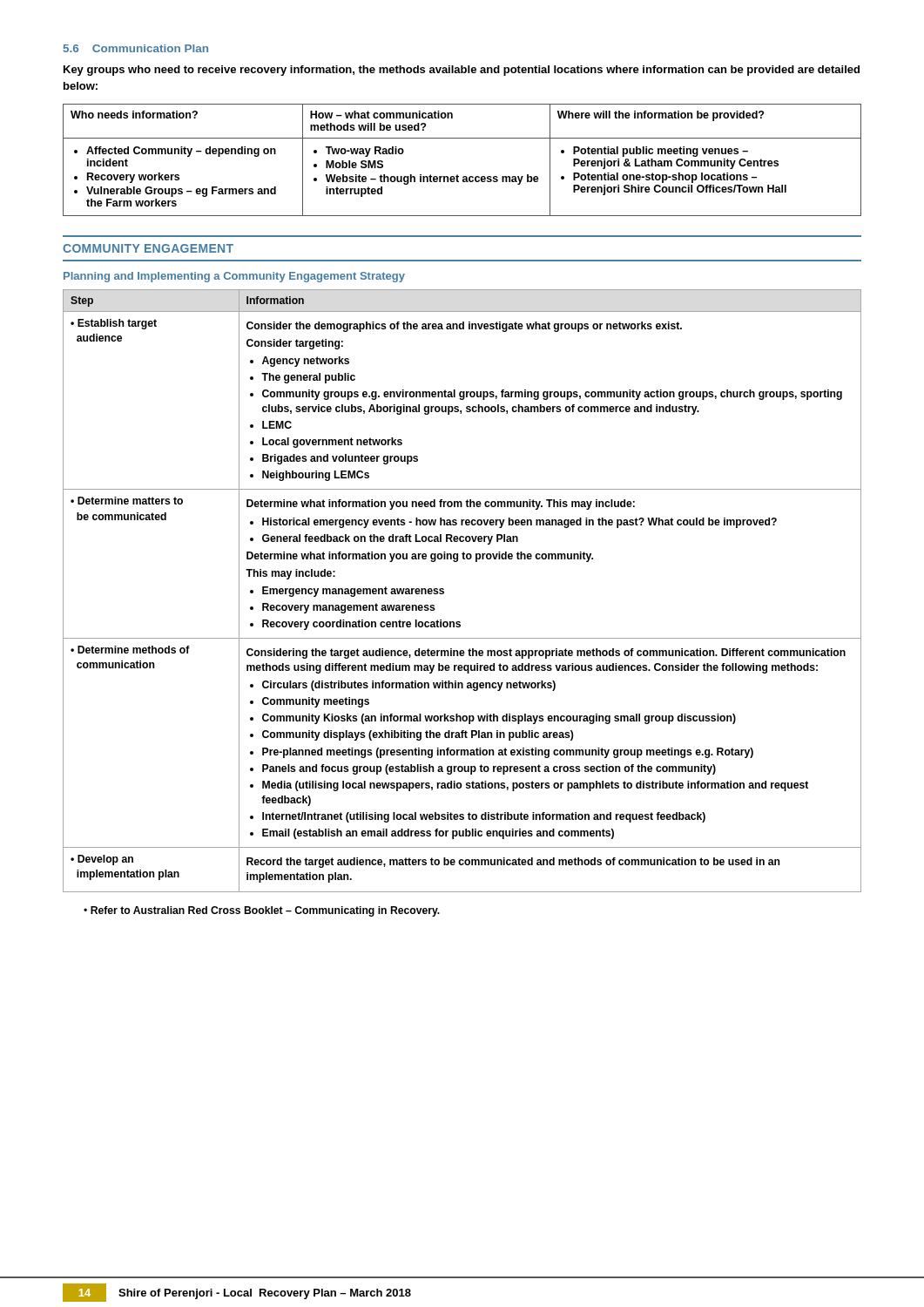Find the table that mentions "Who needs information?"

point(462,160)
